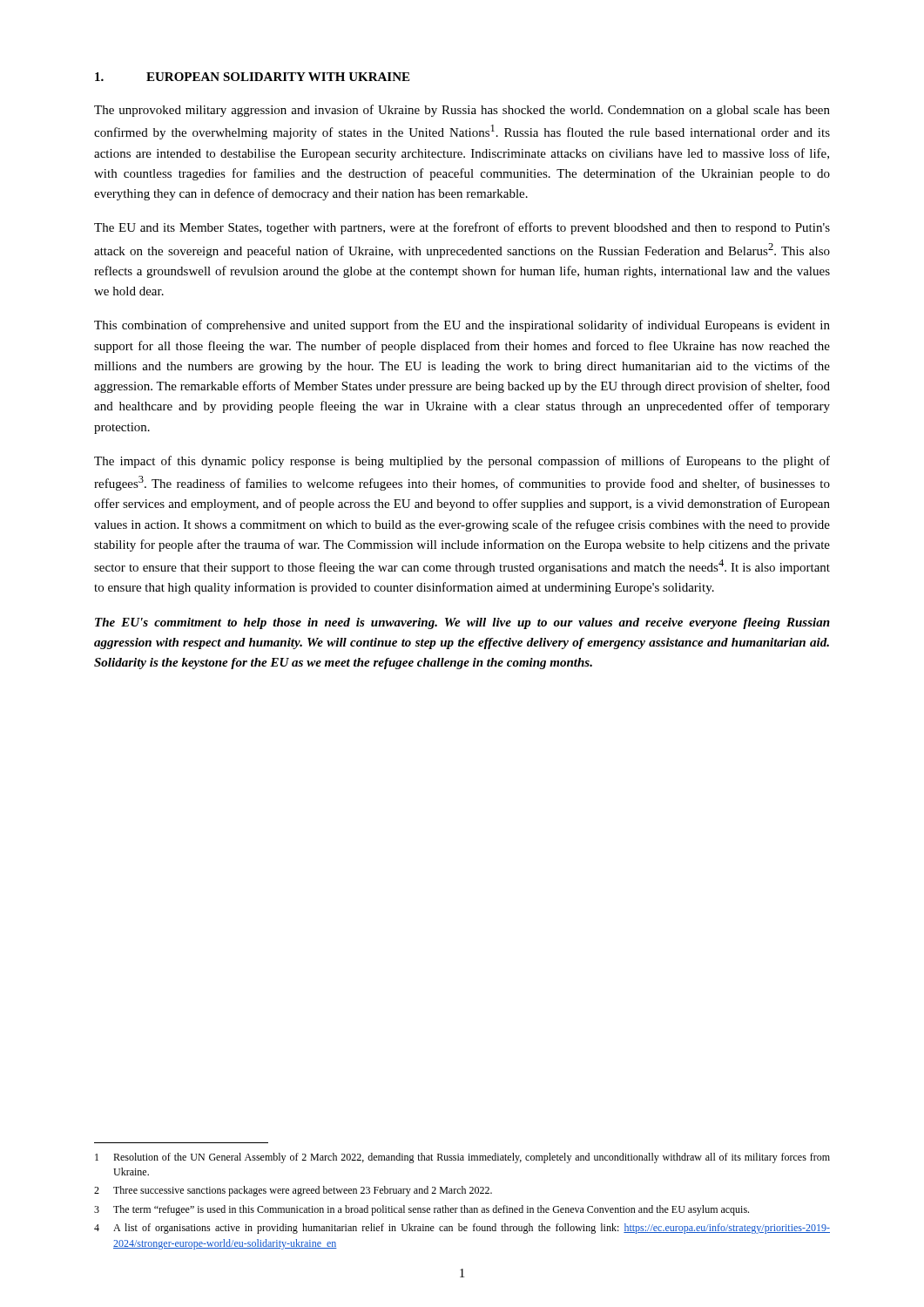Find the text block that reads "The unprovoked military aggression and"

462,152
